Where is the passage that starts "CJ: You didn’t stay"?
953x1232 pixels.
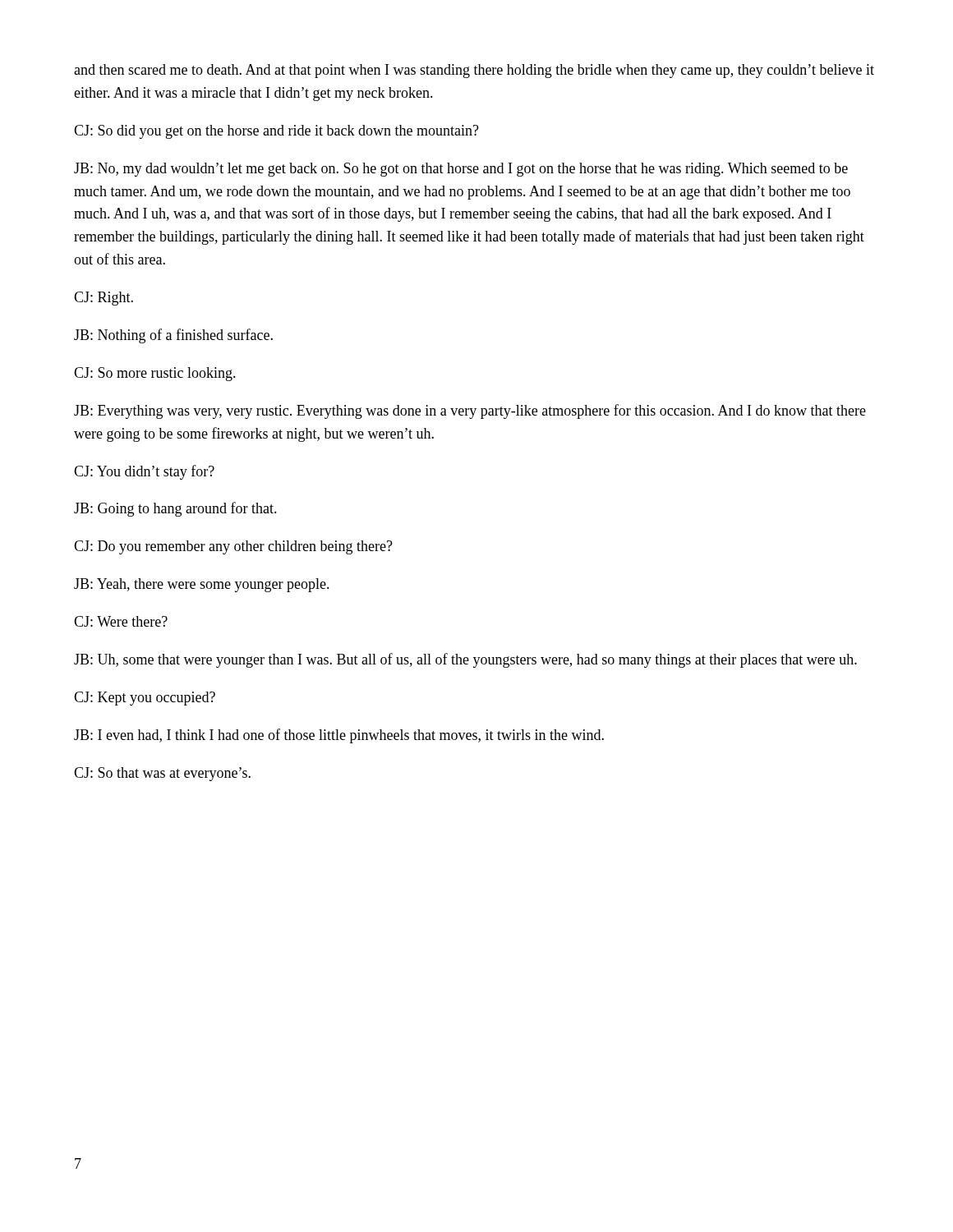click(x=144, y=471)
